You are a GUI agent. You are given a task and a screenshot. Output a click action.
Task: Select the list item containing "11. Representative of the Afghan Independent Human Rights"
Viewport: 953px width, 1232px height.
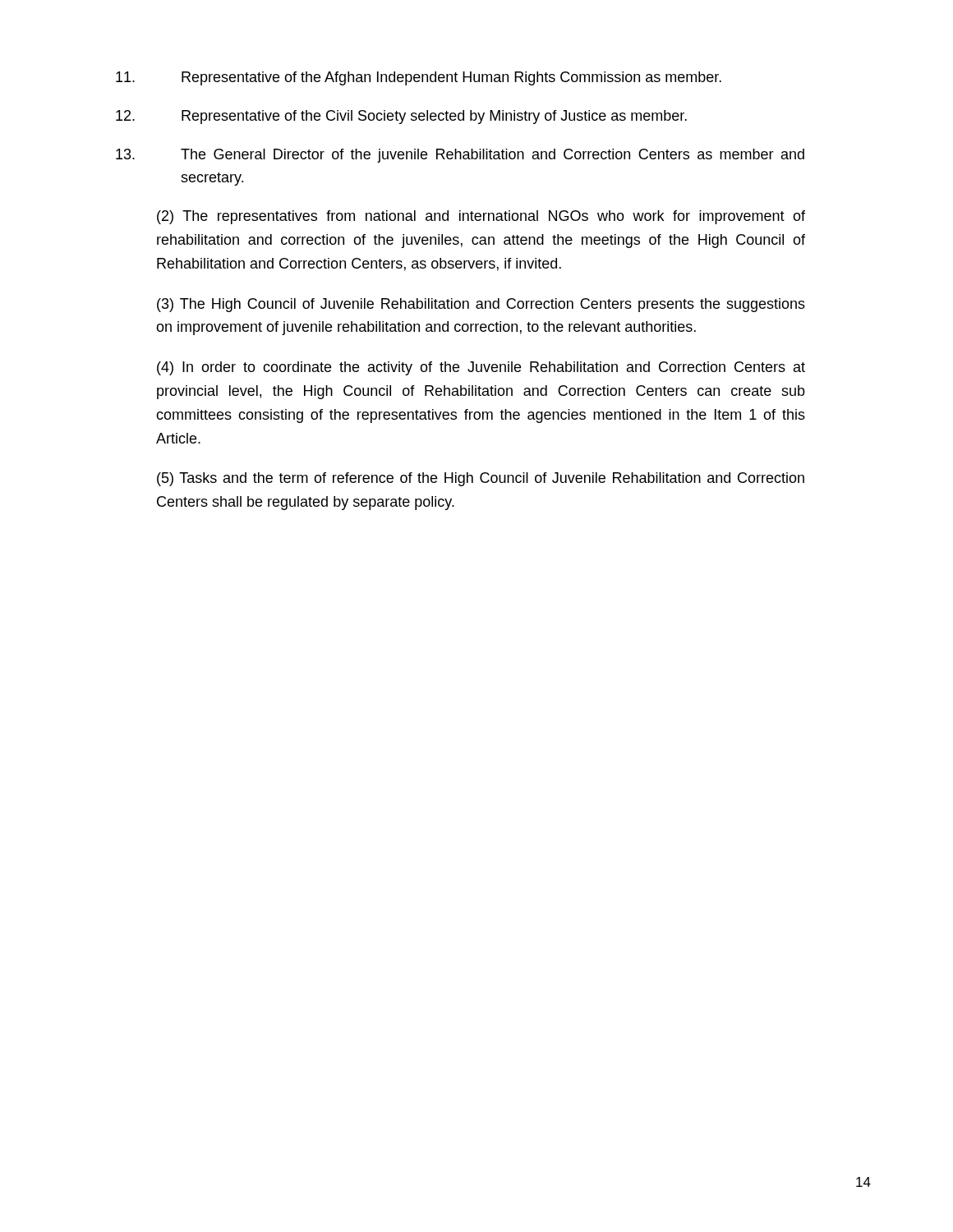point(460,77)
